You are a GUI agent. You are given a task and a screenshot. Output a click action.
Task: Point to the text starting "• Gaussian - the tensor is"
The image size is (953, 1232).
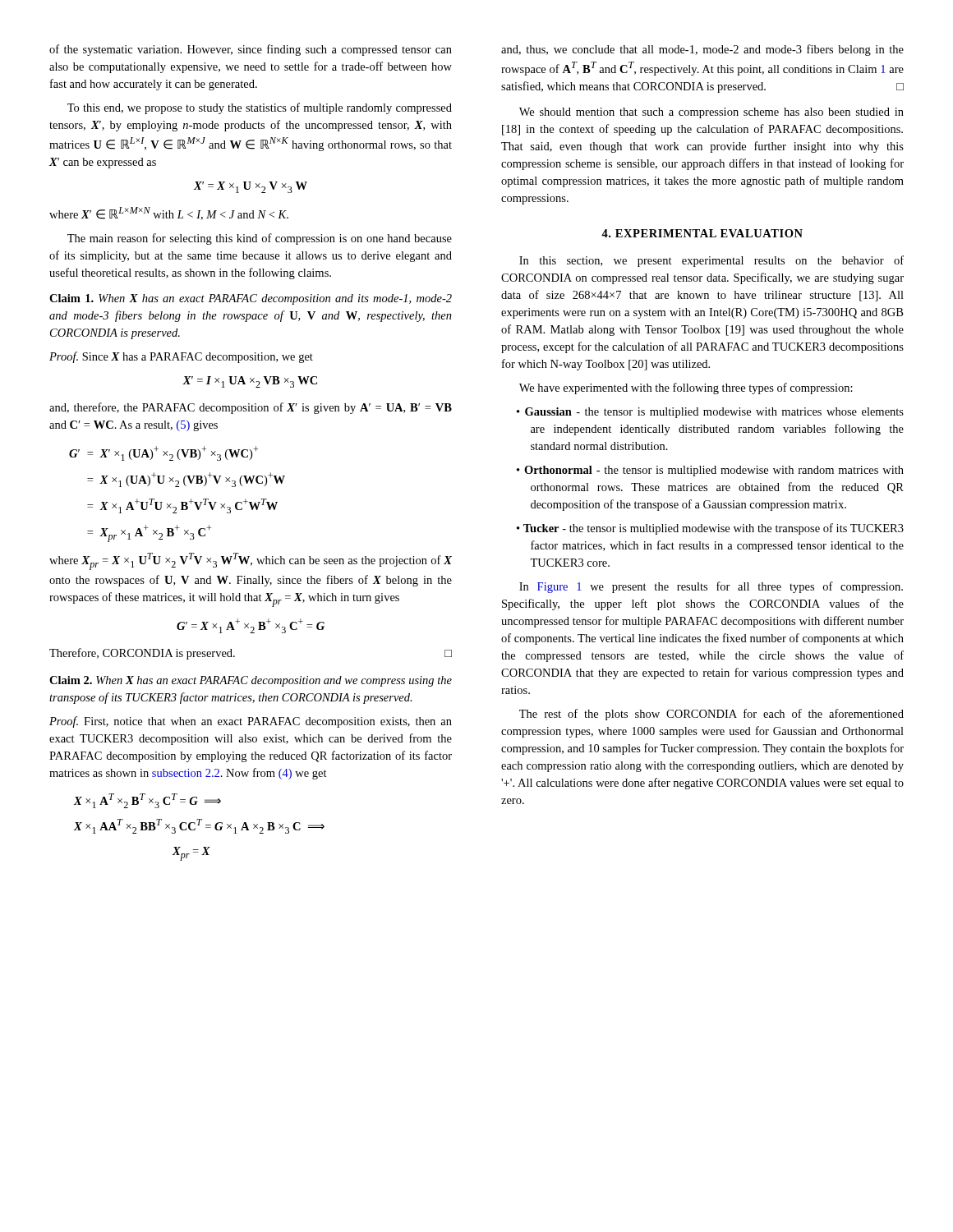tap(710, 429)
